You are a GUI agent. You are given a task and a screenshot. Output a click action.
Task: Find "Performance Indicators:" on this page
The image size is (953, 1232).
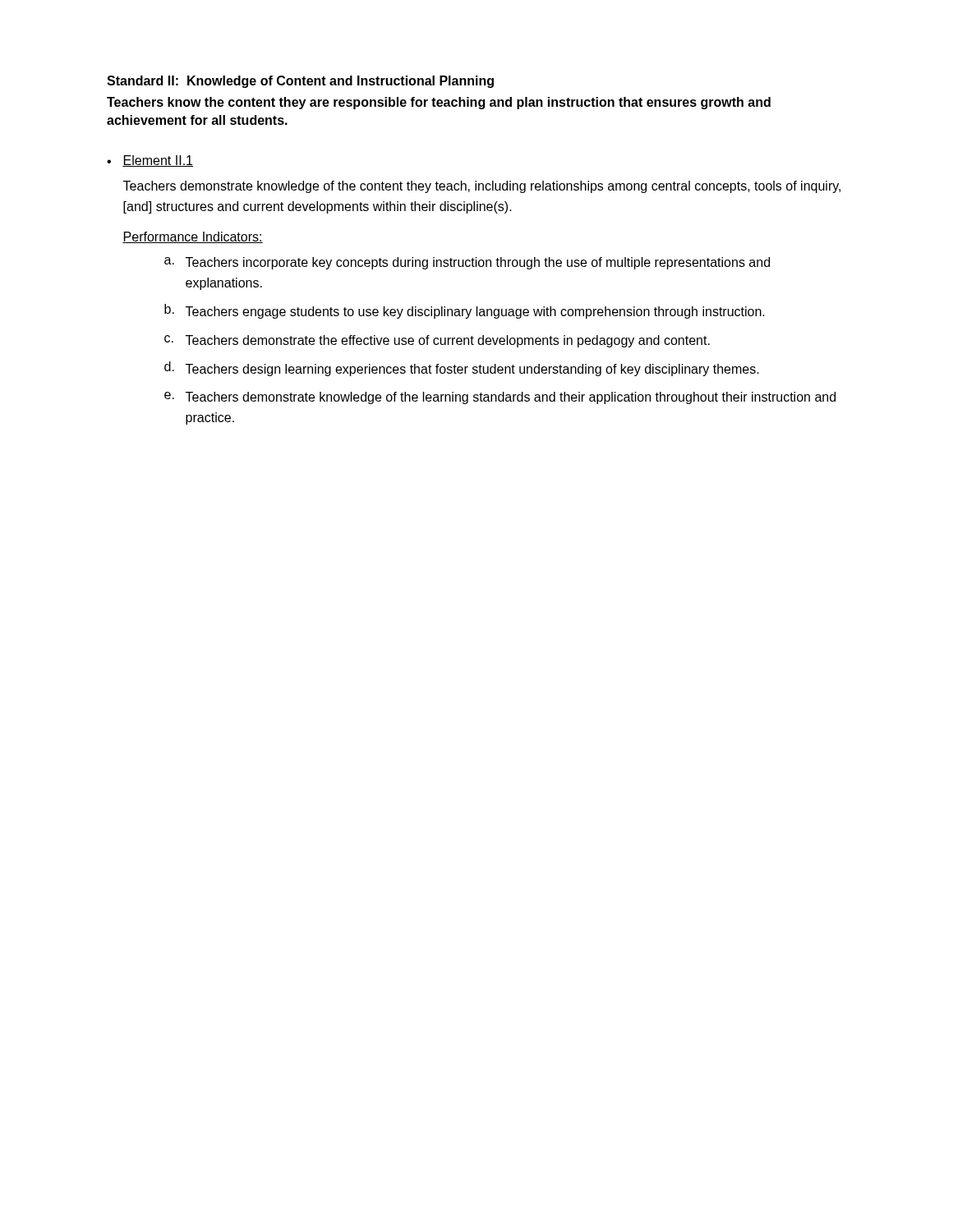193,237
